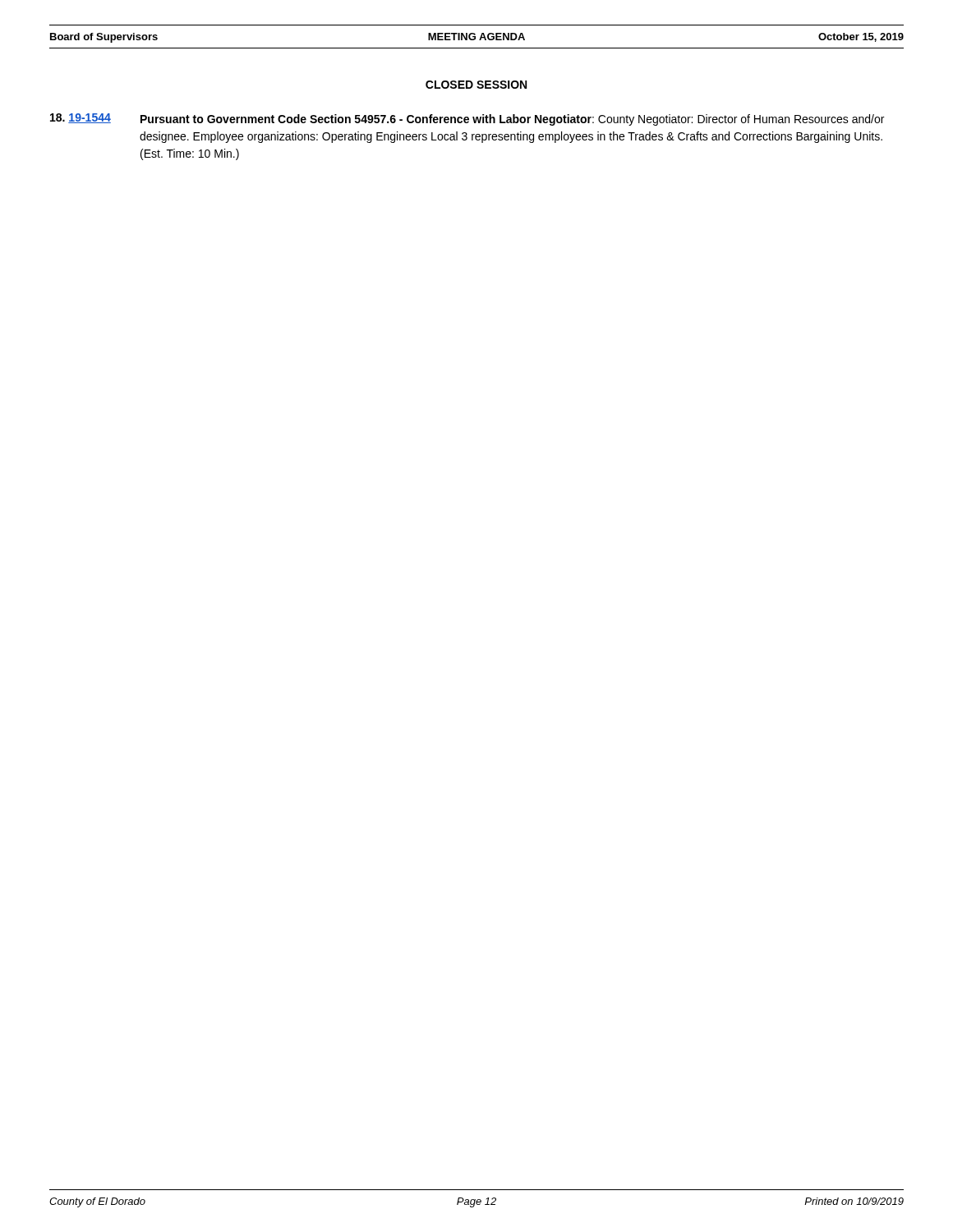Locate a section header
Screen dimensions: 1232x953
click(x=476, y=85)
